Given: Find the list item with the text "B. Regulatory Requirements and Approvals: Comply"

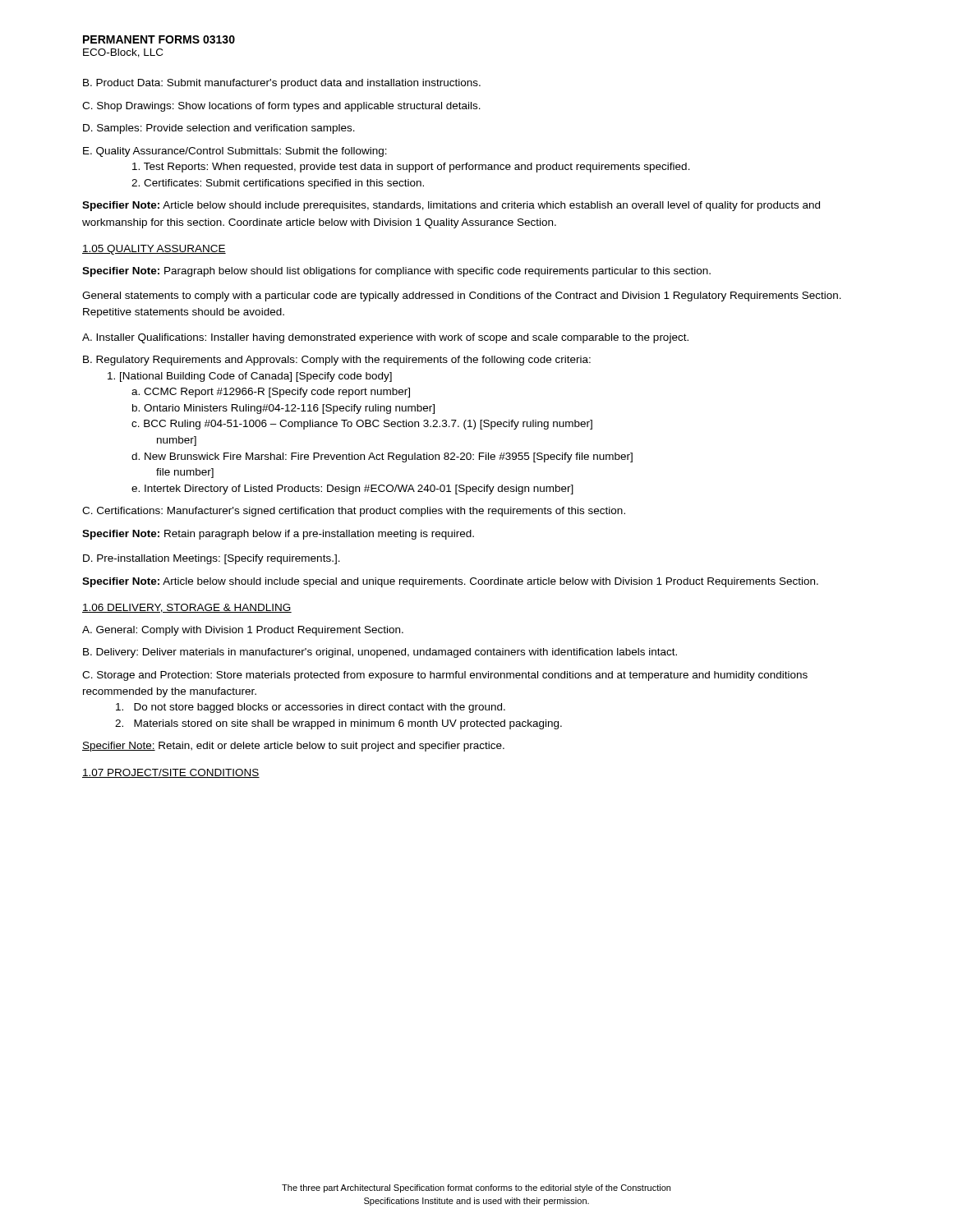Looking at the screenshot, I should [476, 425].
